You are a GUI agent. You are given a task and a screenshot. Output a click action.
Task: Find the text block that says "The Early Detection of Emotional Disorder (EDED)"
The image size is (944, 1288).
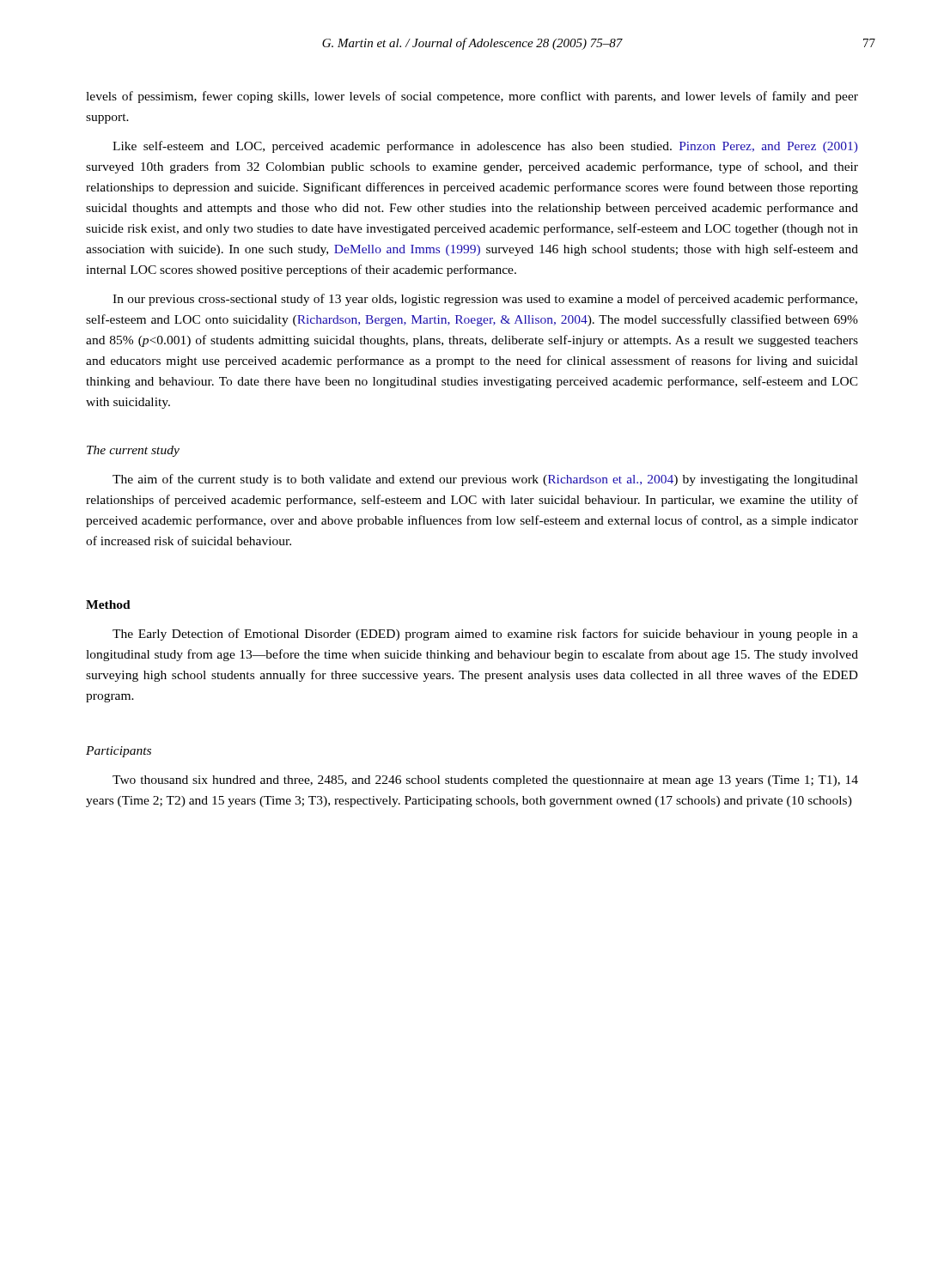point(472,665)
